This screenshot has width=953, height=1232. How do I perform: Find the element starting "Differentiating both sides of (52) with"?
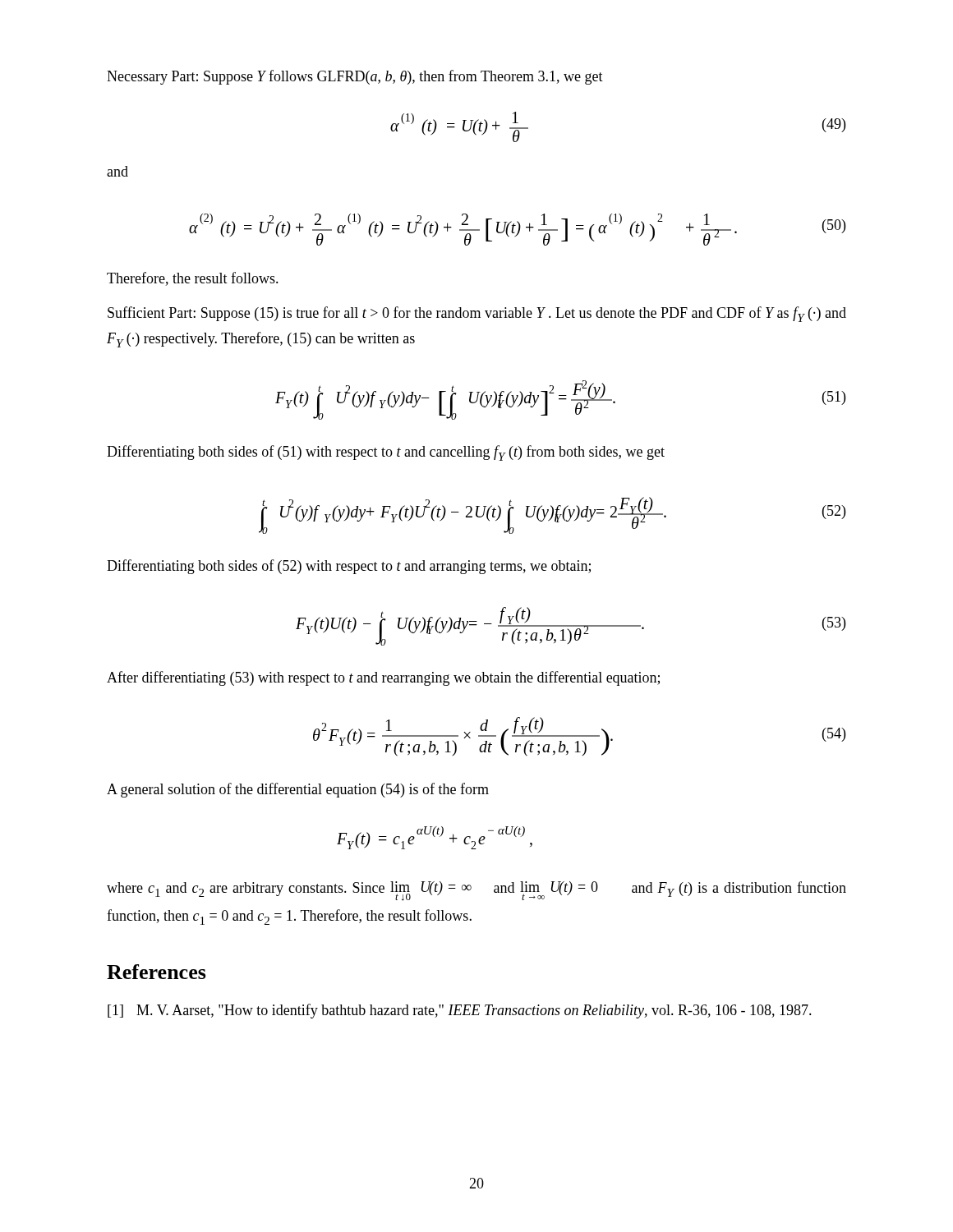[x=476, y=567]
